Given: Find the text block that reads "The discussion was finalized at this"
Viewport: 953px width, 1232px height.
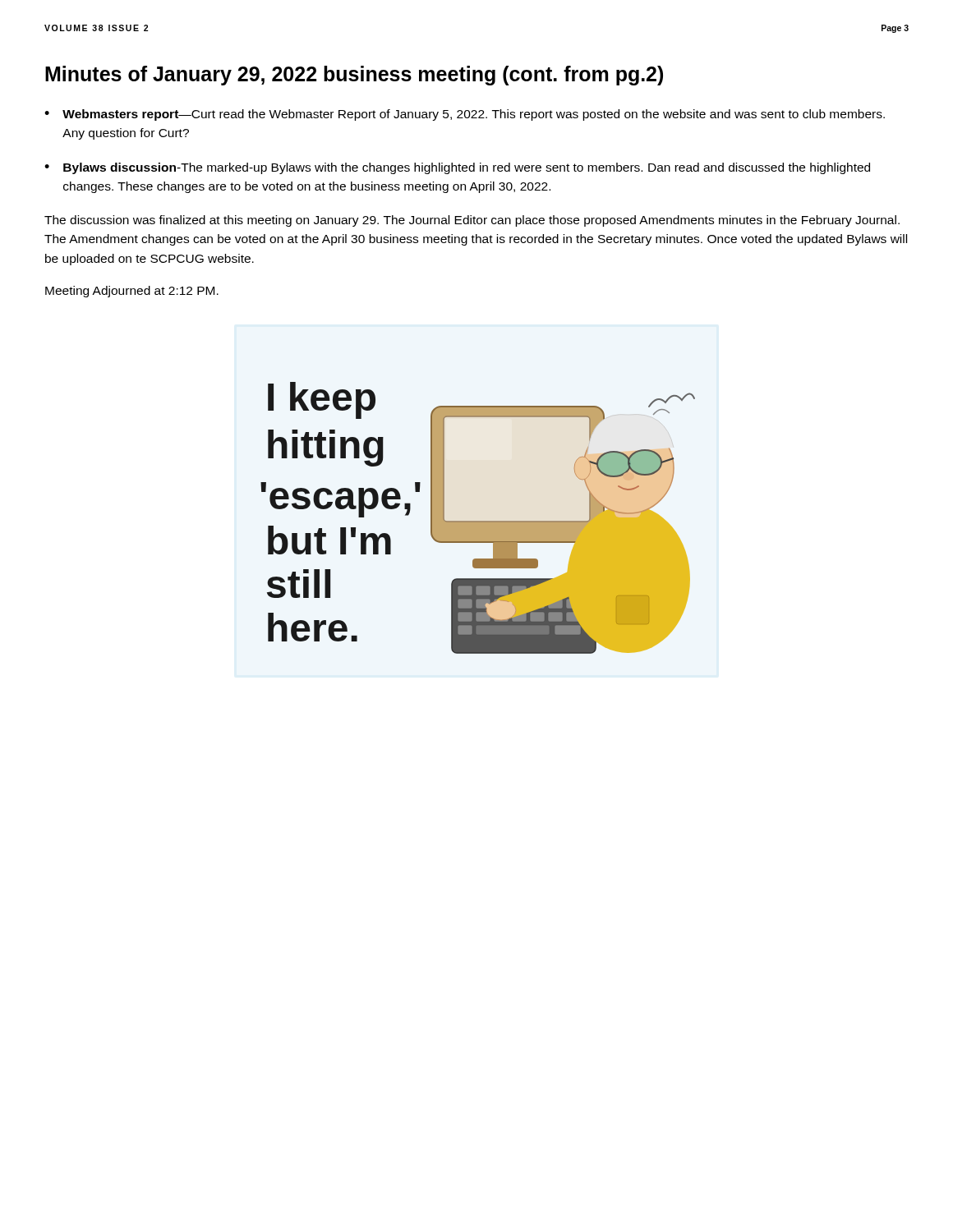Looking at the screenshot, I should pos(476,239).
